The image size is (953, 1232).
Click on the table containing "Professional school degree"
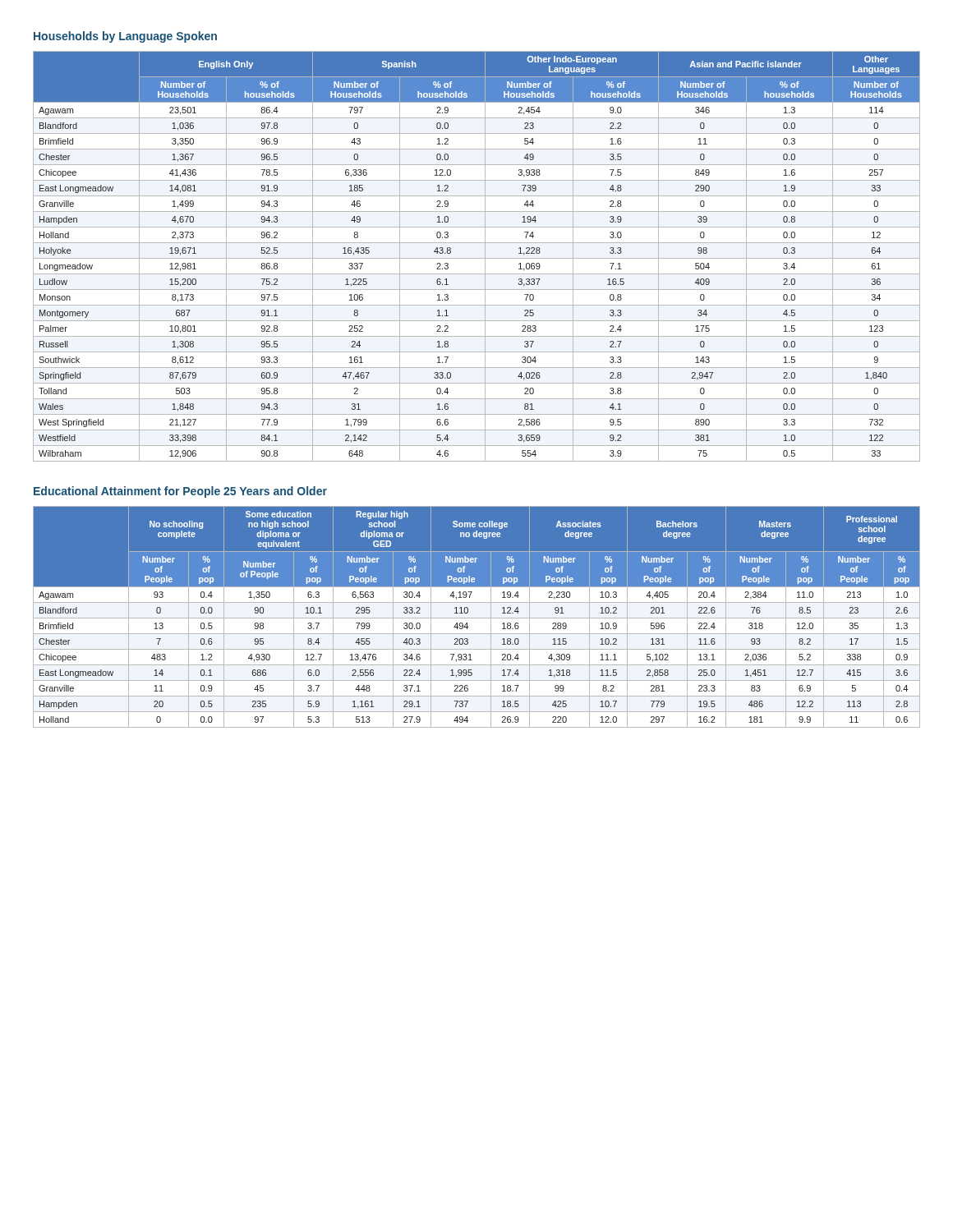[476, 617]
